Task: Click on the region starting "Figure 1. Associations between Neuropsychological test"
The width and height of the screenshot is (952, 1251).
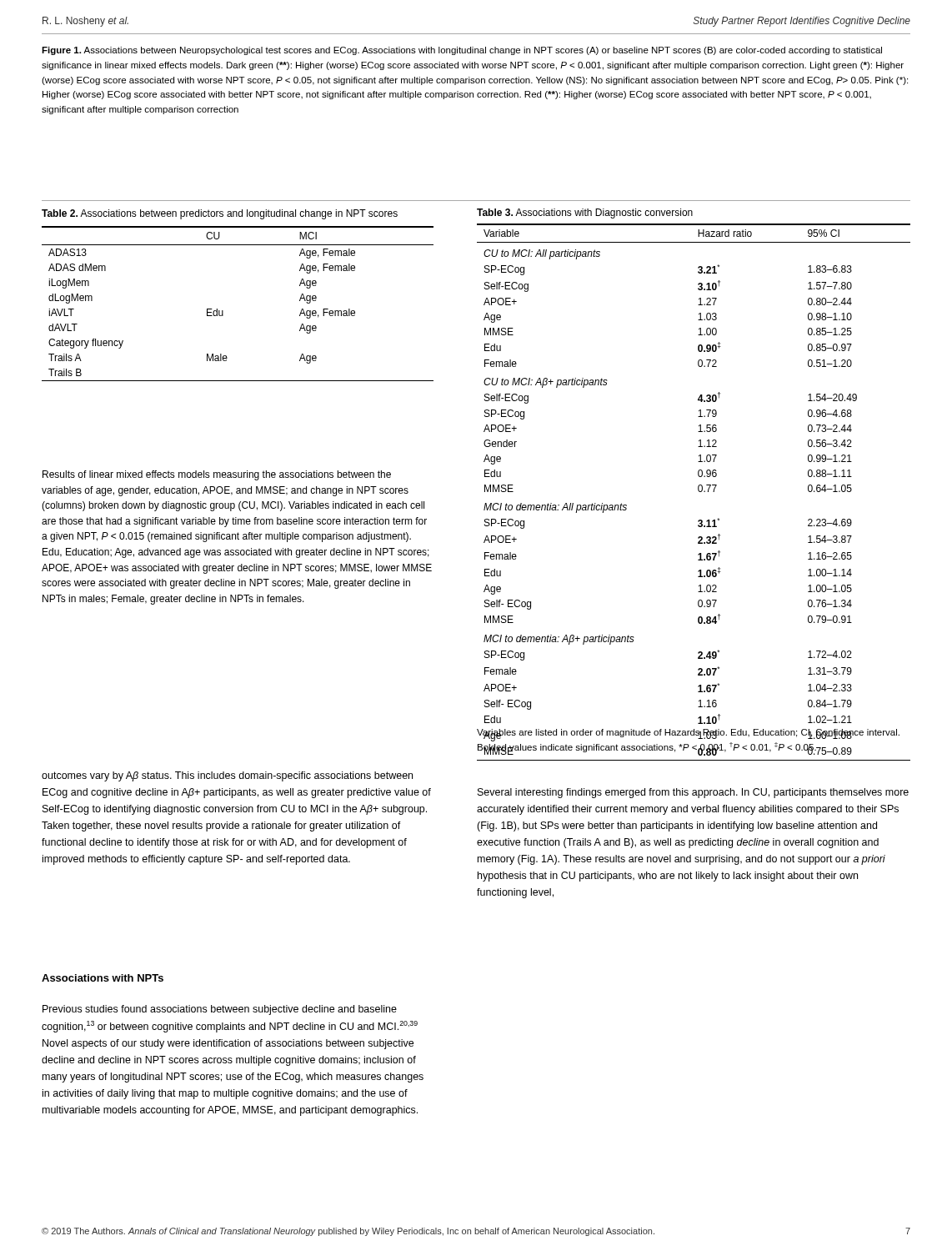Action: click(475, 80)
